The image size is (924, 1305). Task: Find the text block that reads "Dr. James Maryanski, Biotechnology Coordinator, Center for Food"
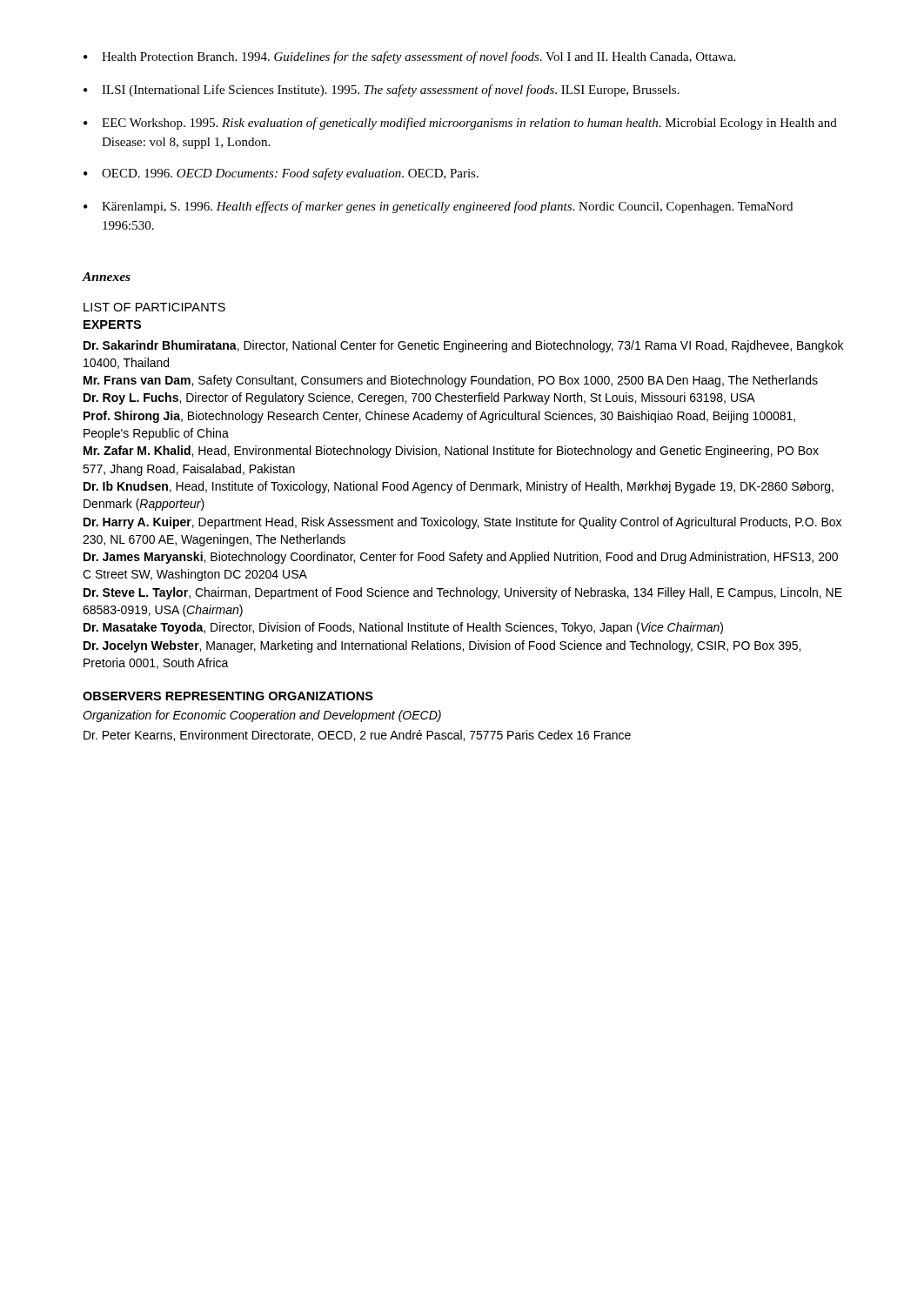tap(461, 566)
